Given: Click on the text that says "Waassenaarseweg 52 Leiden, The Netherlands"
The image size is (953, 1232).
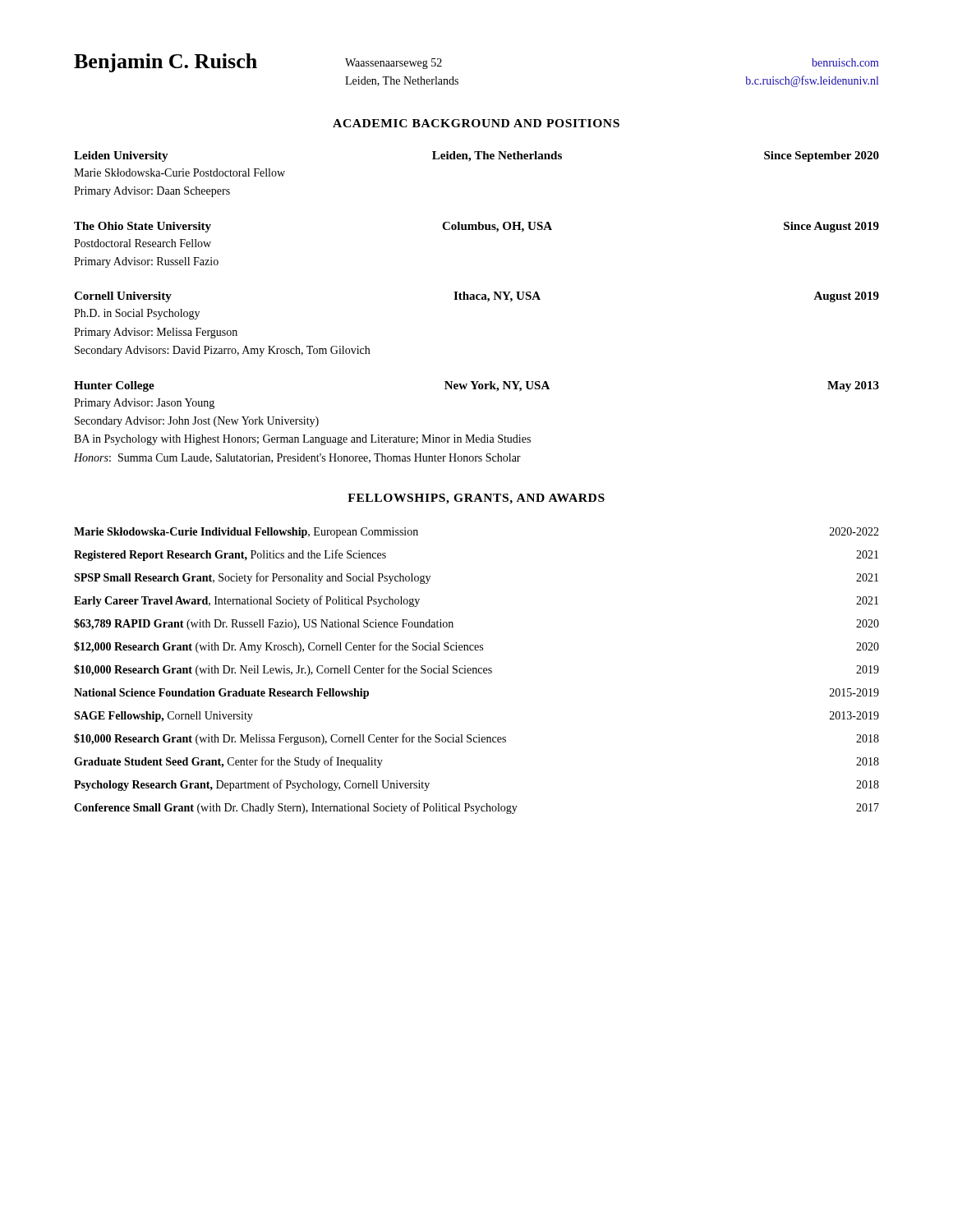Looking at the screenshot, I should [x=402, y=72].
